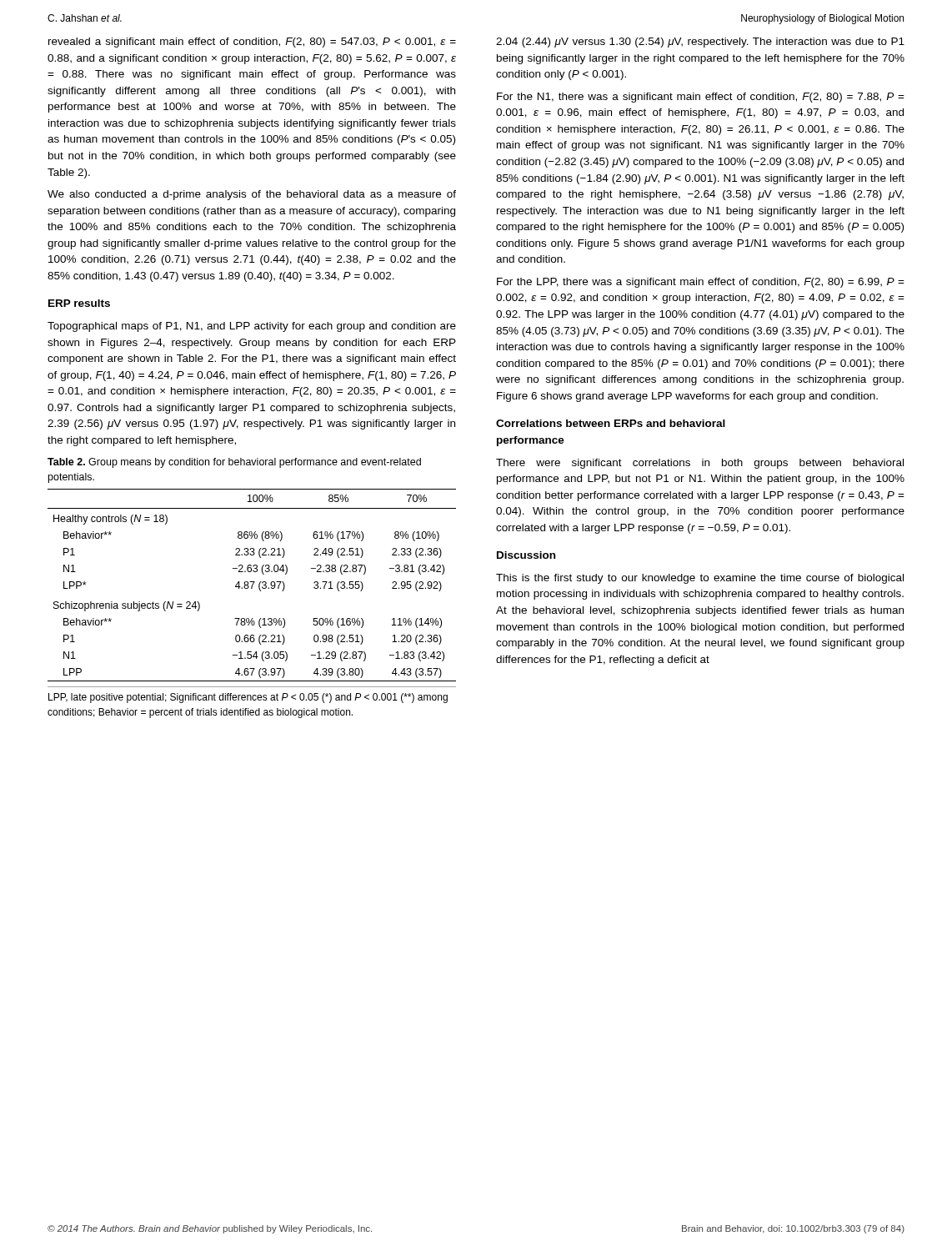Point to the text block starting "There were significant correlations"
The width and height of the screenshot is (952, 1251).
point(700,495)
